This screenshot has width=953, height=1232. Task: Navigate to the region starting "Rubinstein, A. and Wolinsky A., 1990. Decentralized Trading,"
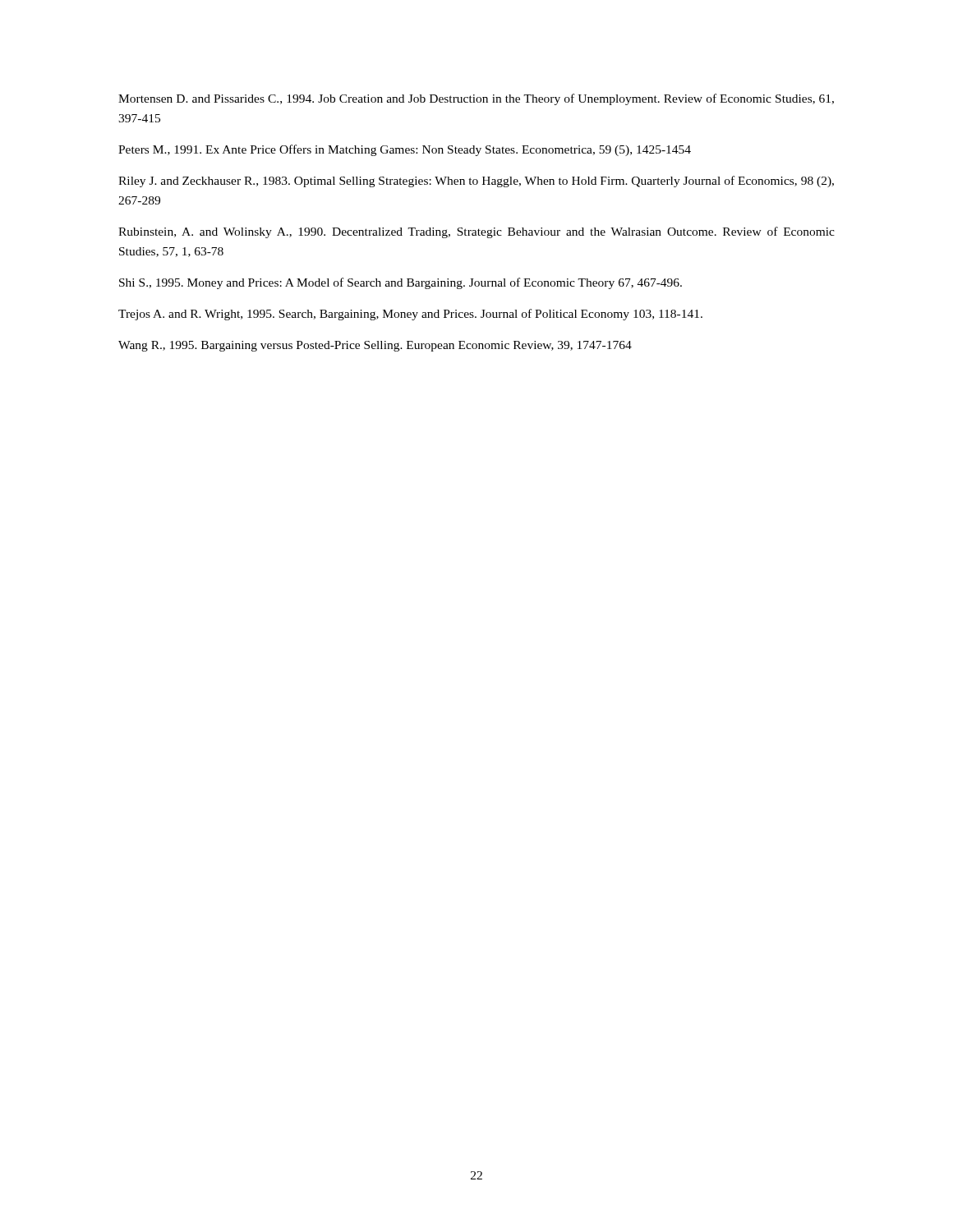coord(476,241)
